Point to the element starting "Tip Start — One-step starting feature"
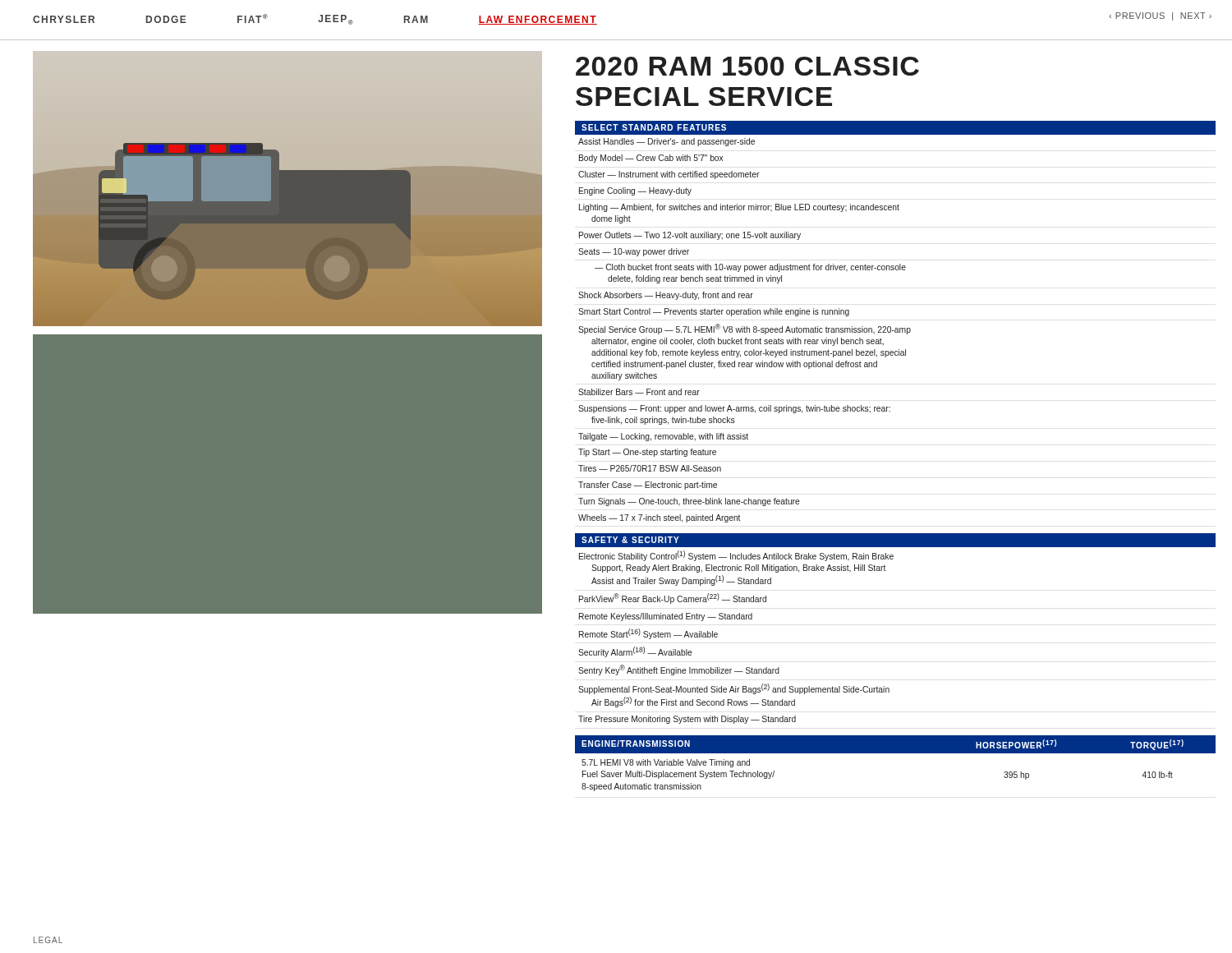 tap(647, 453)
